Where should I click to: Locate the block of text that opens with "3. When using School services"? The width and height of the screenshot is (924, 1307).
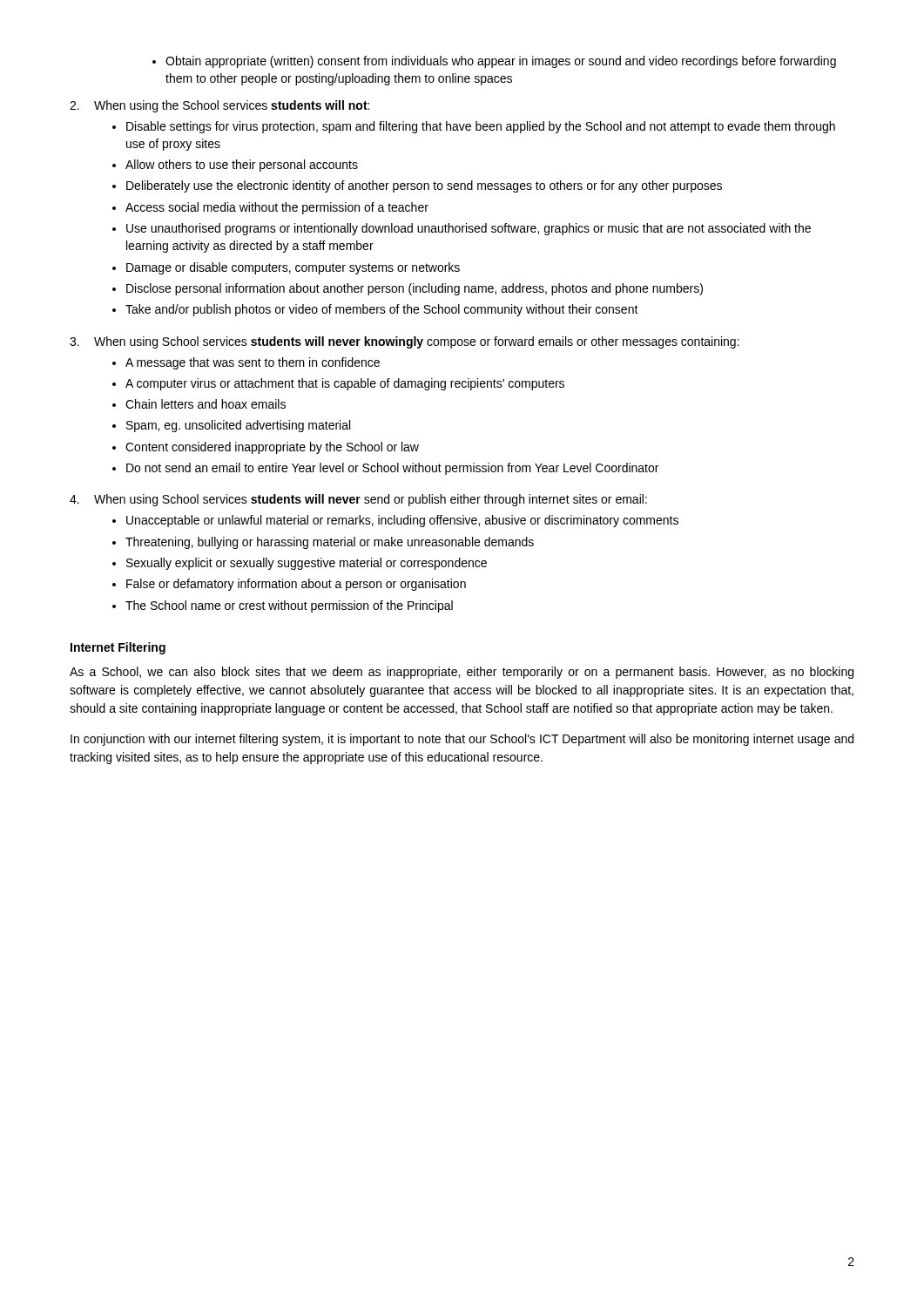pyautogui.click(x=405, y=342)
